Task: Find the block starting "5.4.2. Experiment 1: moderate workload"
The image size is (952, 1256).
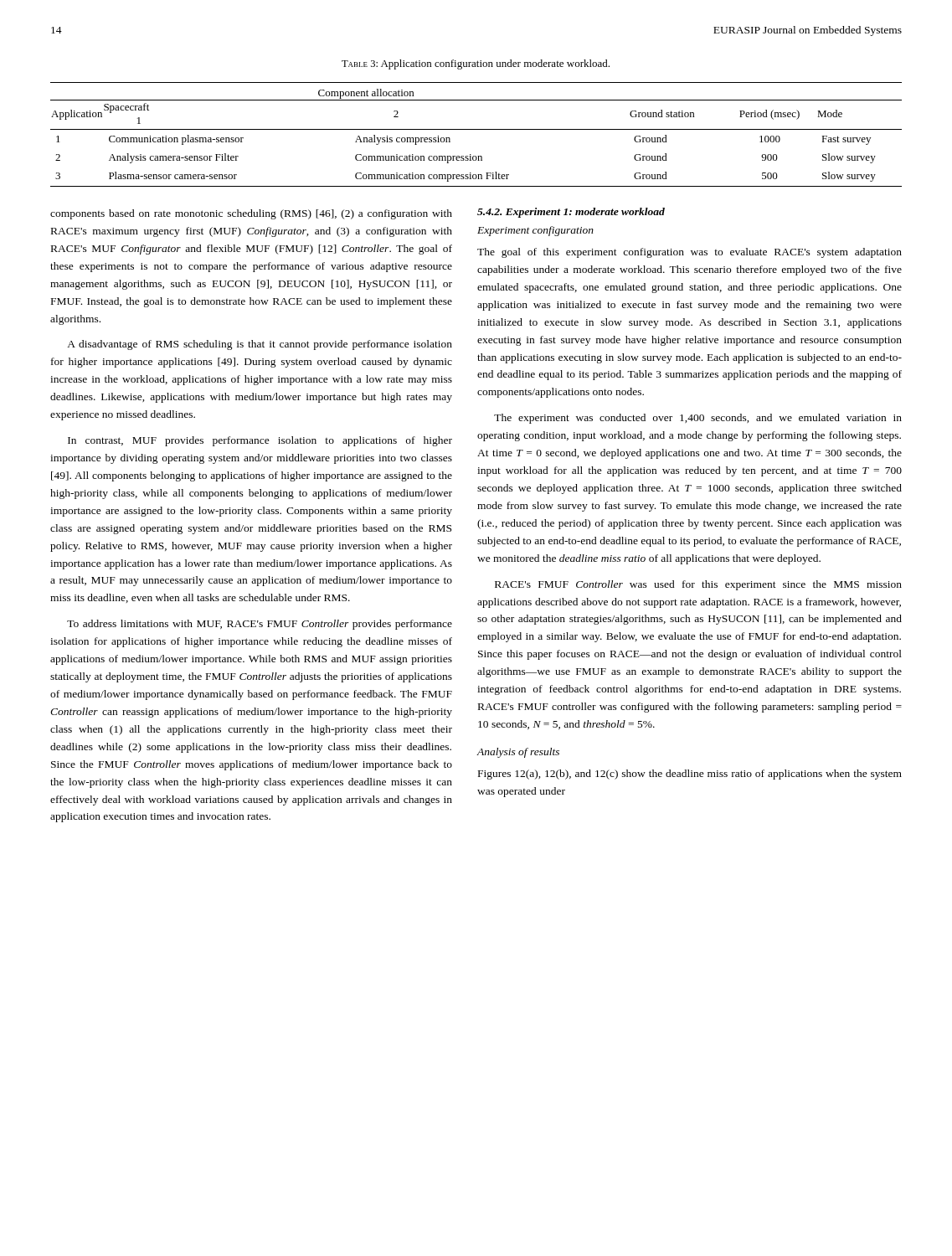Action: point(571,211)
